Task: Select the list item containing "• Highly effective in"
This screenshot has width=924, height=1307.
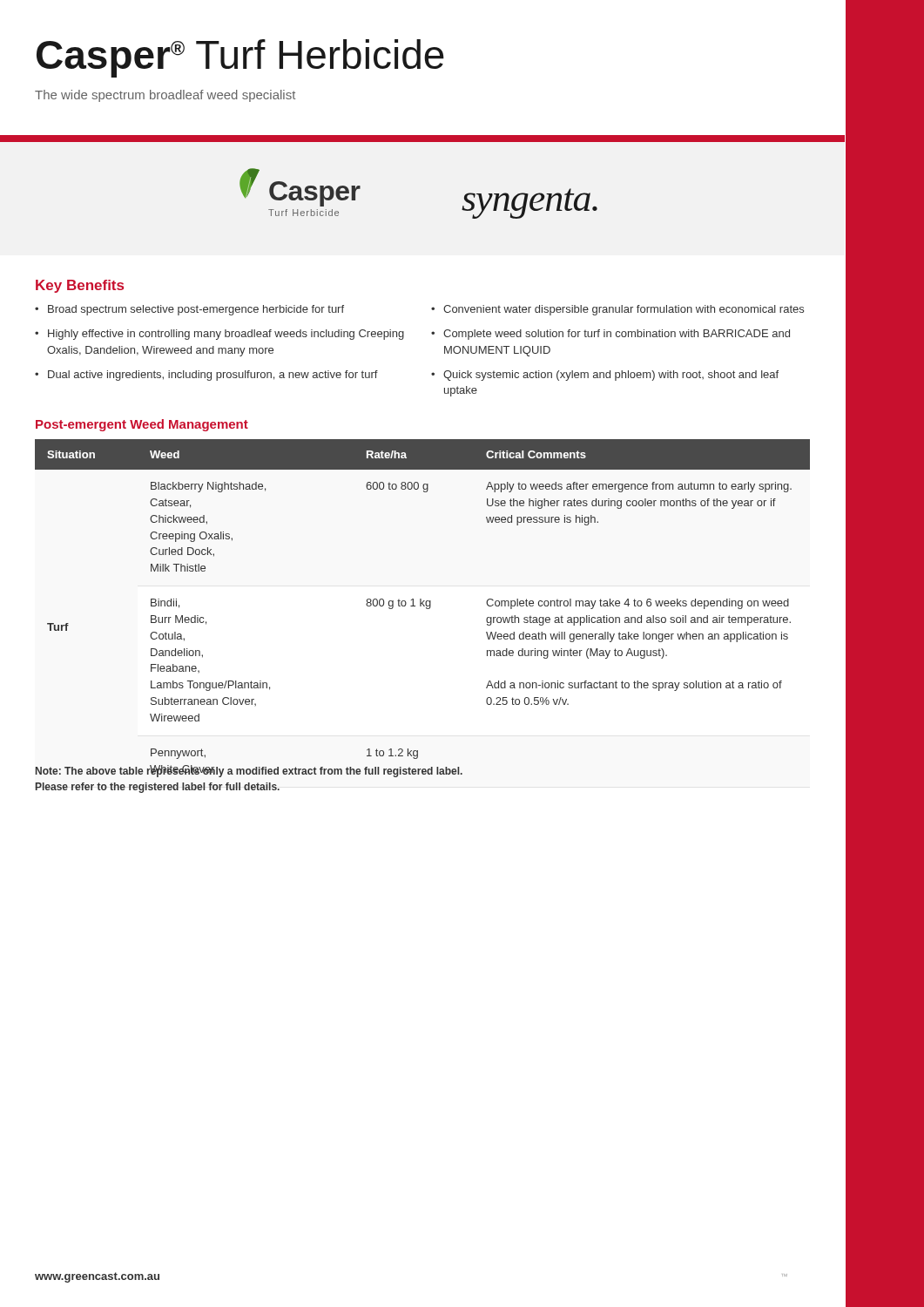Action: [220, 341]
